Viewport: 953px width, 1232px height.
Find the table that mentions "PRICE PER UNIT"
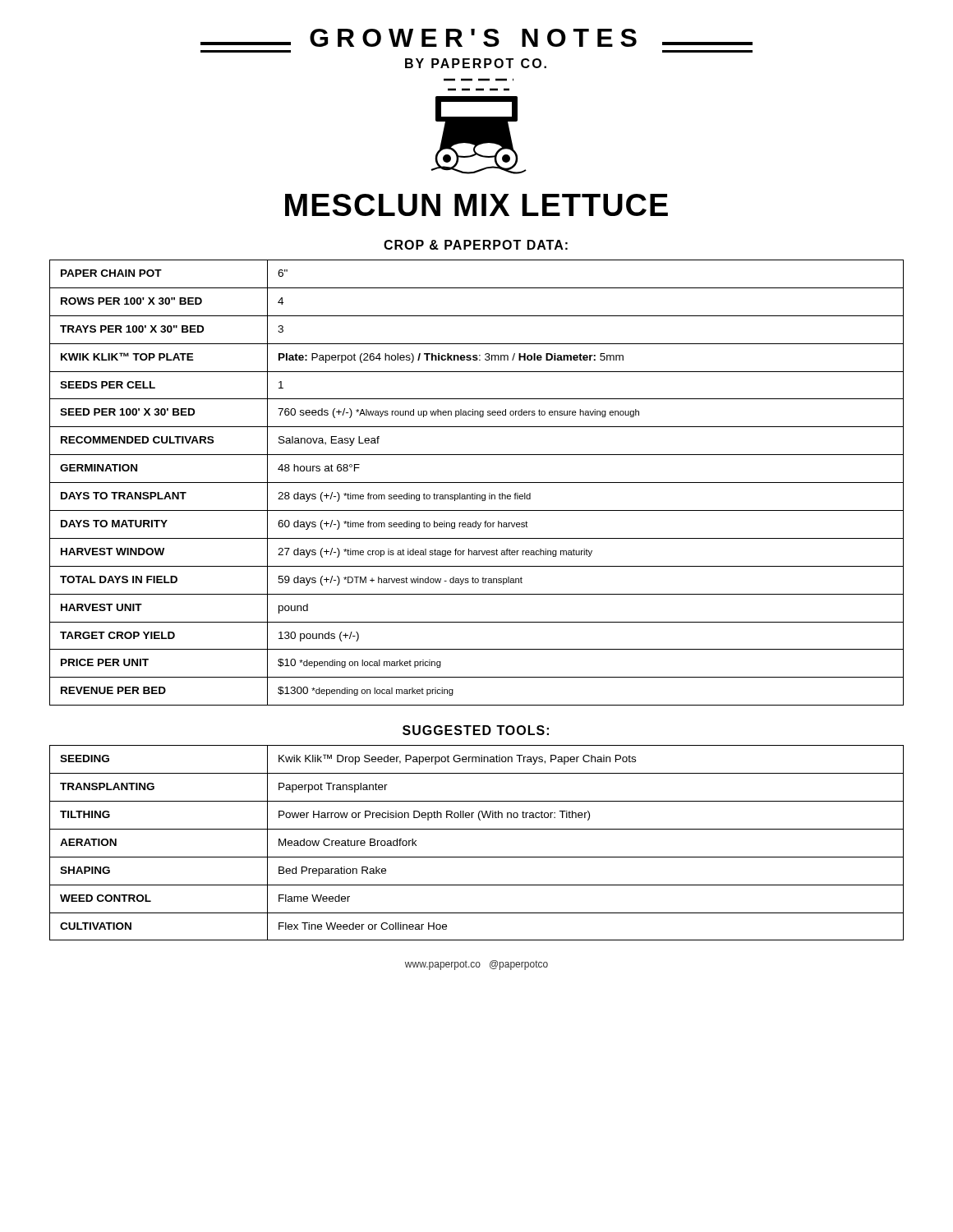476,483
